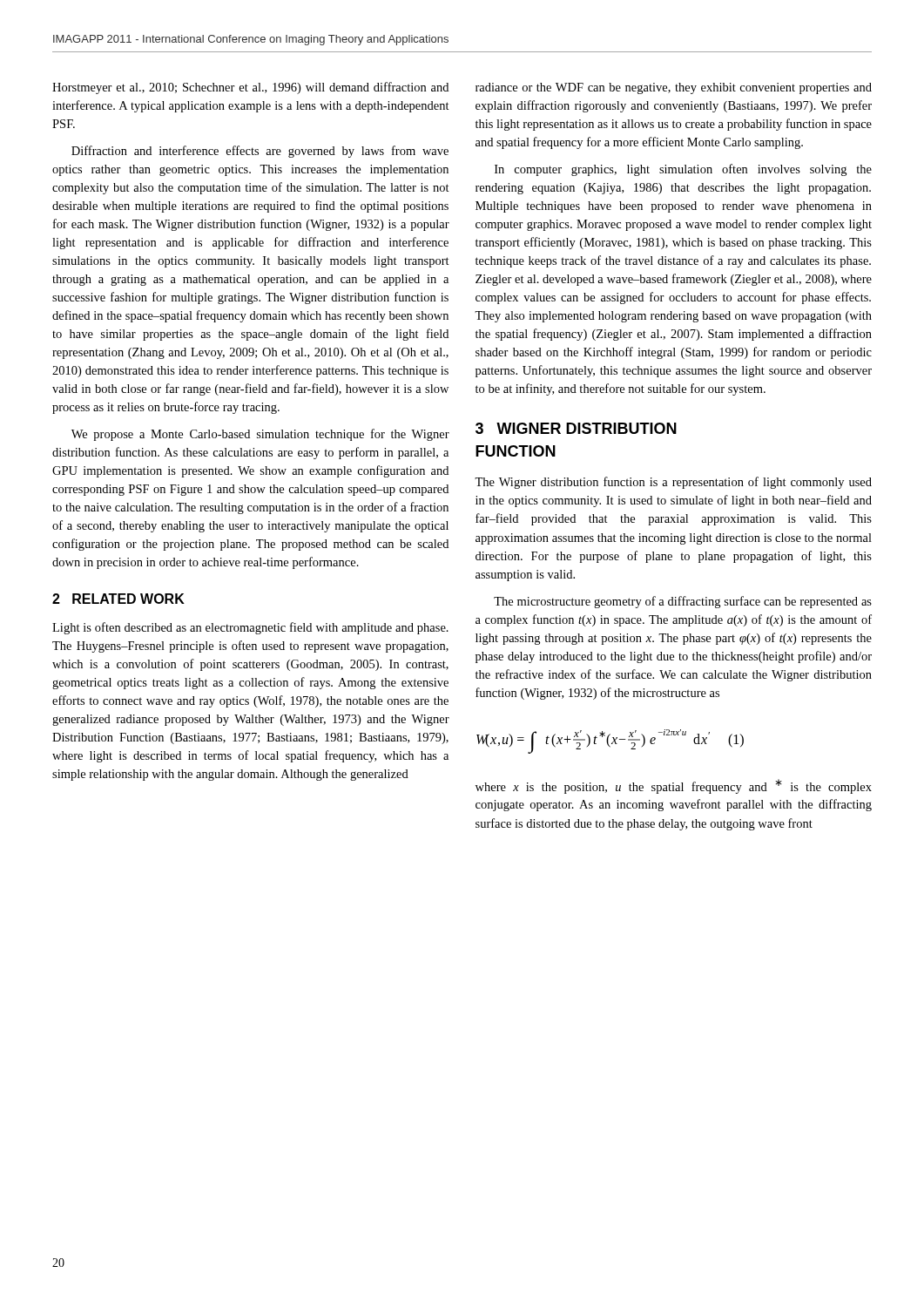Locate the block of text that opens with "The microstructure geometry of"
Image resolution: width=924 pixels, height=1307 pixels.
(x=673, y=647)
